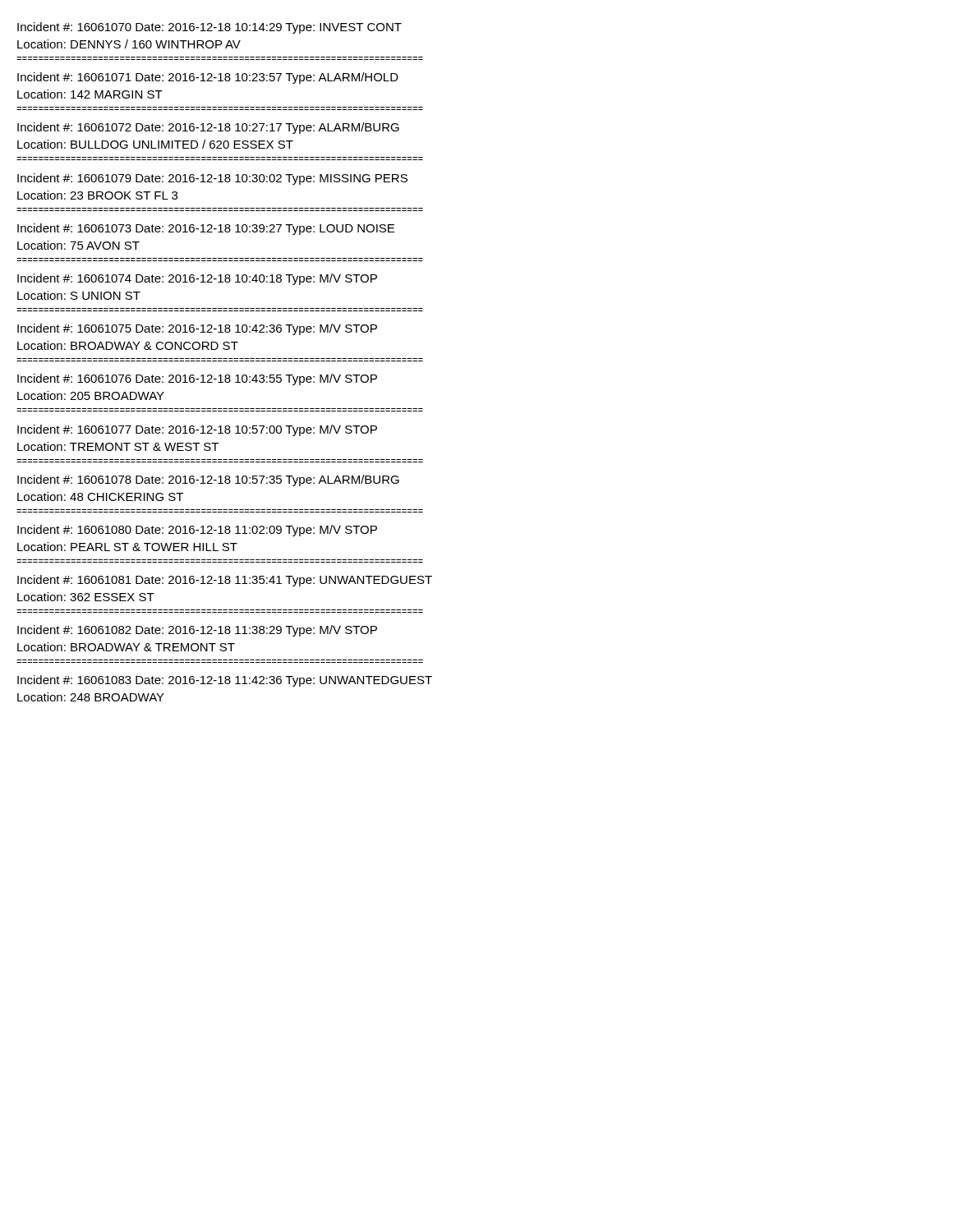Point to the block beginning "Incident #: 16061080 Date: 2016-12-18 11:02:09"
The width and height of the screenshot is (953, 1232).
pos(197,531)
